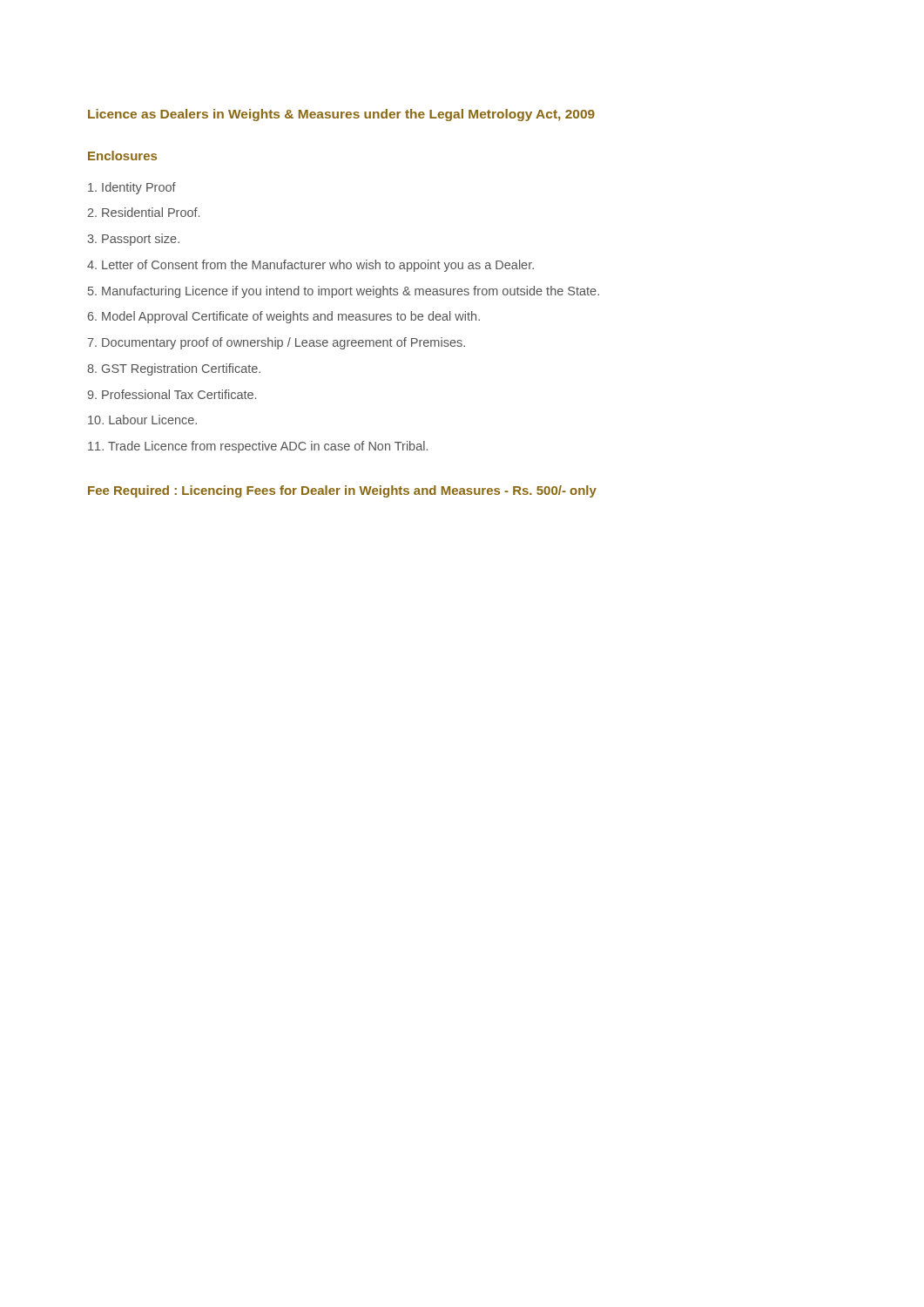924x1307 pixels.
Task: Click on the block starting "8. GST Registration Certificate."
Action: coord(174,369)
